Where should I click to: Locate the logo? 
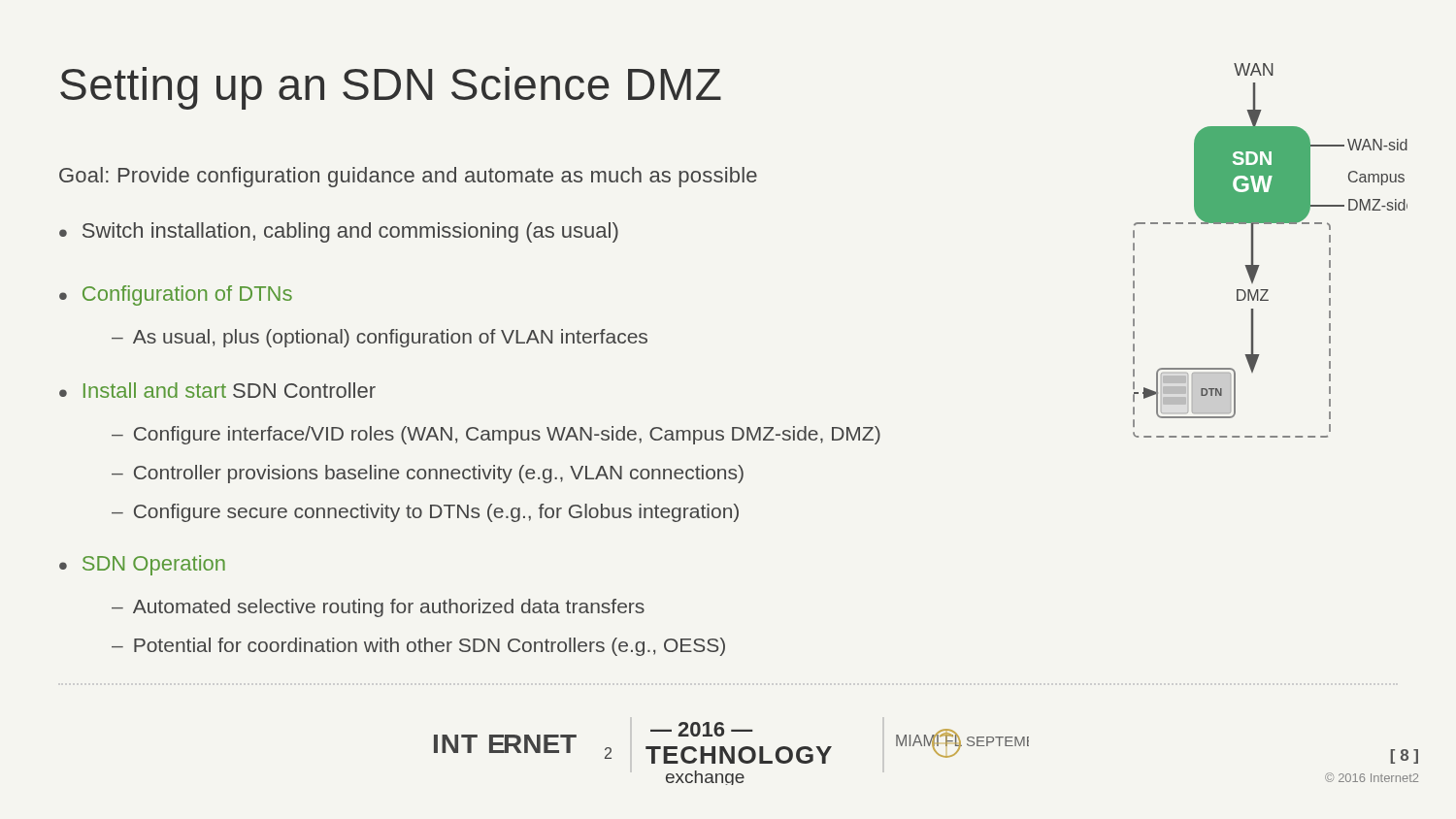728,744
